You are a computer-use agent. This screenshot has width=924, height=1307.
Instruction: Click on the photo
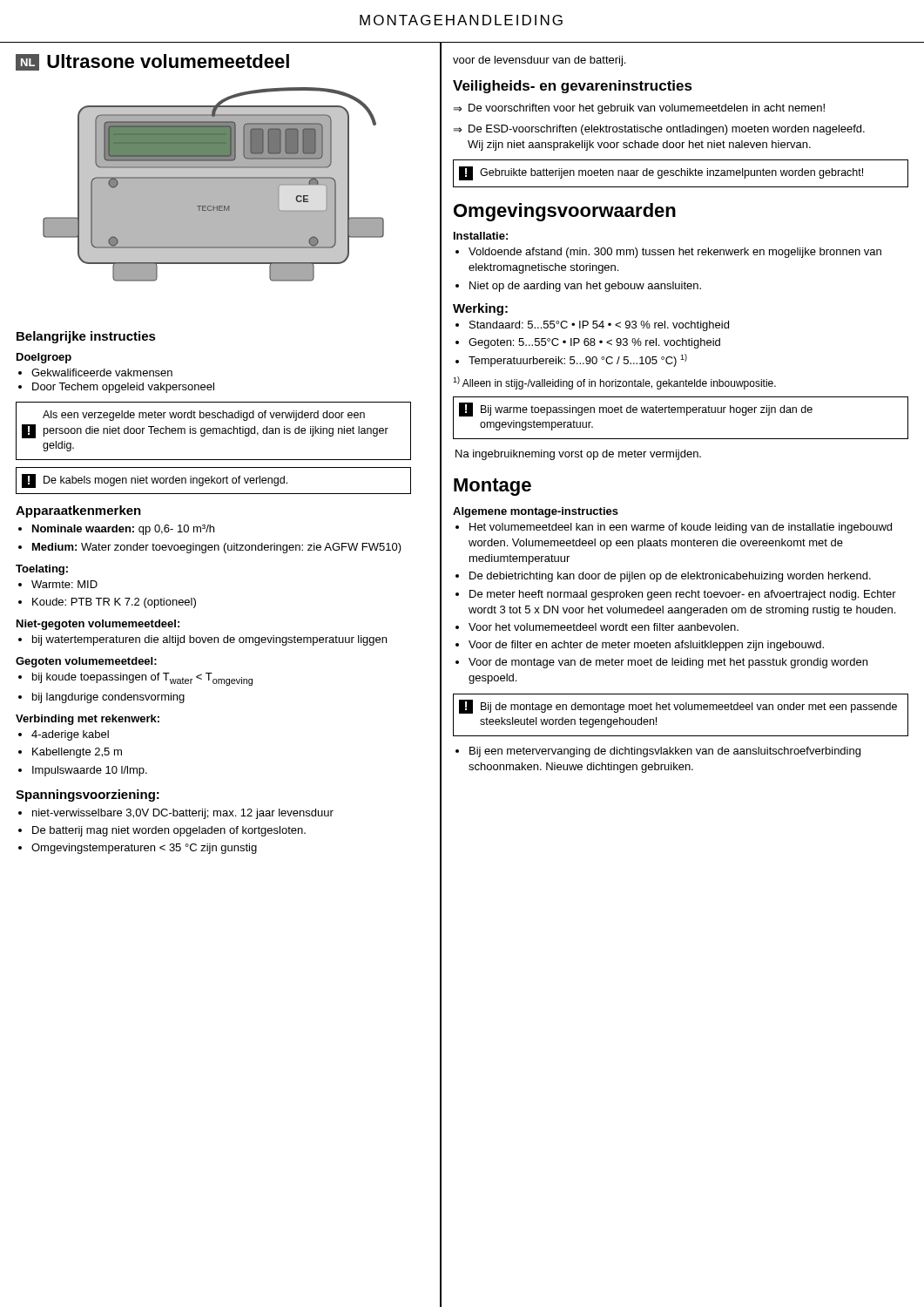(x=213, y=200)
